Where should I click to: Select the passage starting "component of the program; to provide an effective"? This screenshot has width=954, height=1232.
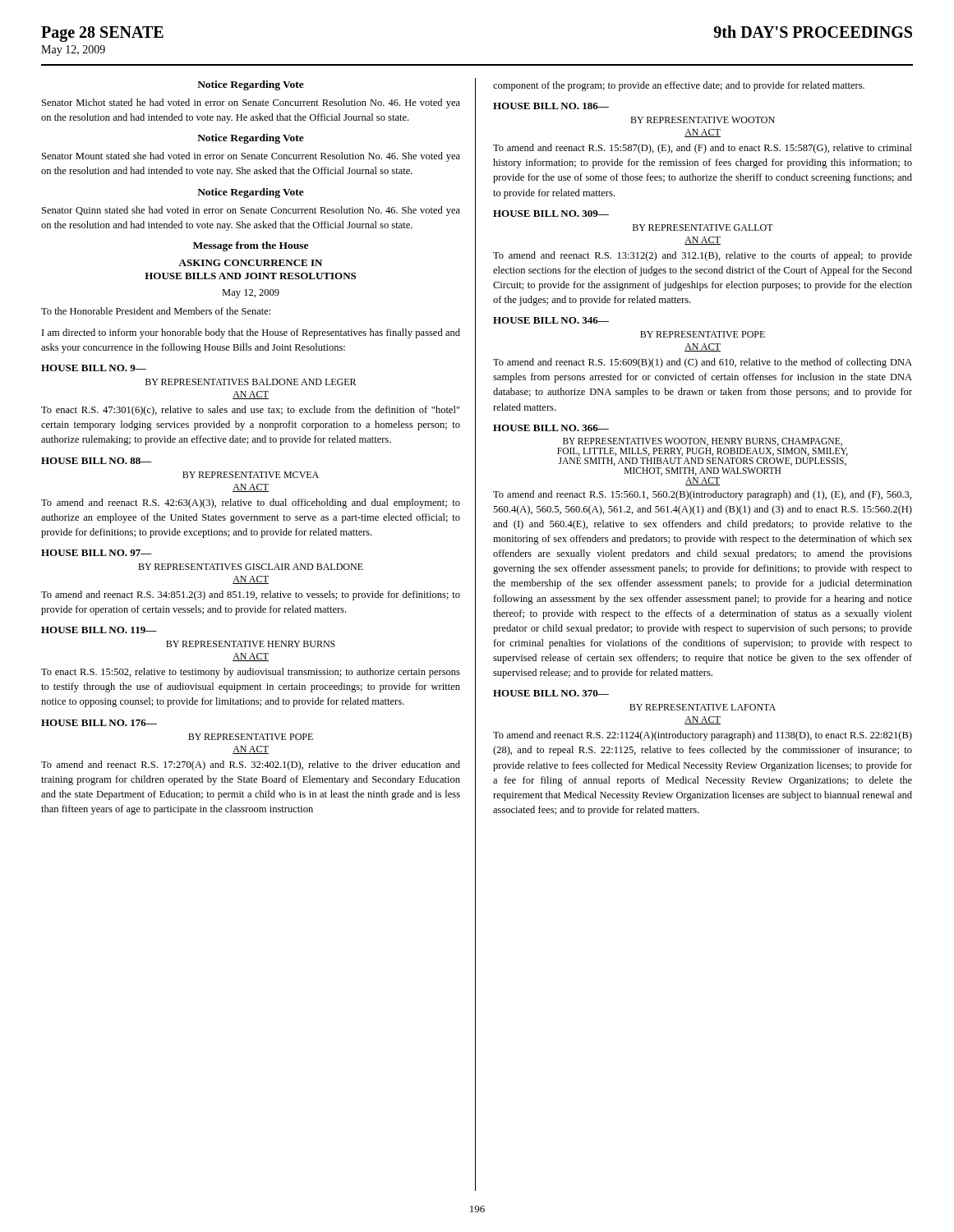point(679,85)
